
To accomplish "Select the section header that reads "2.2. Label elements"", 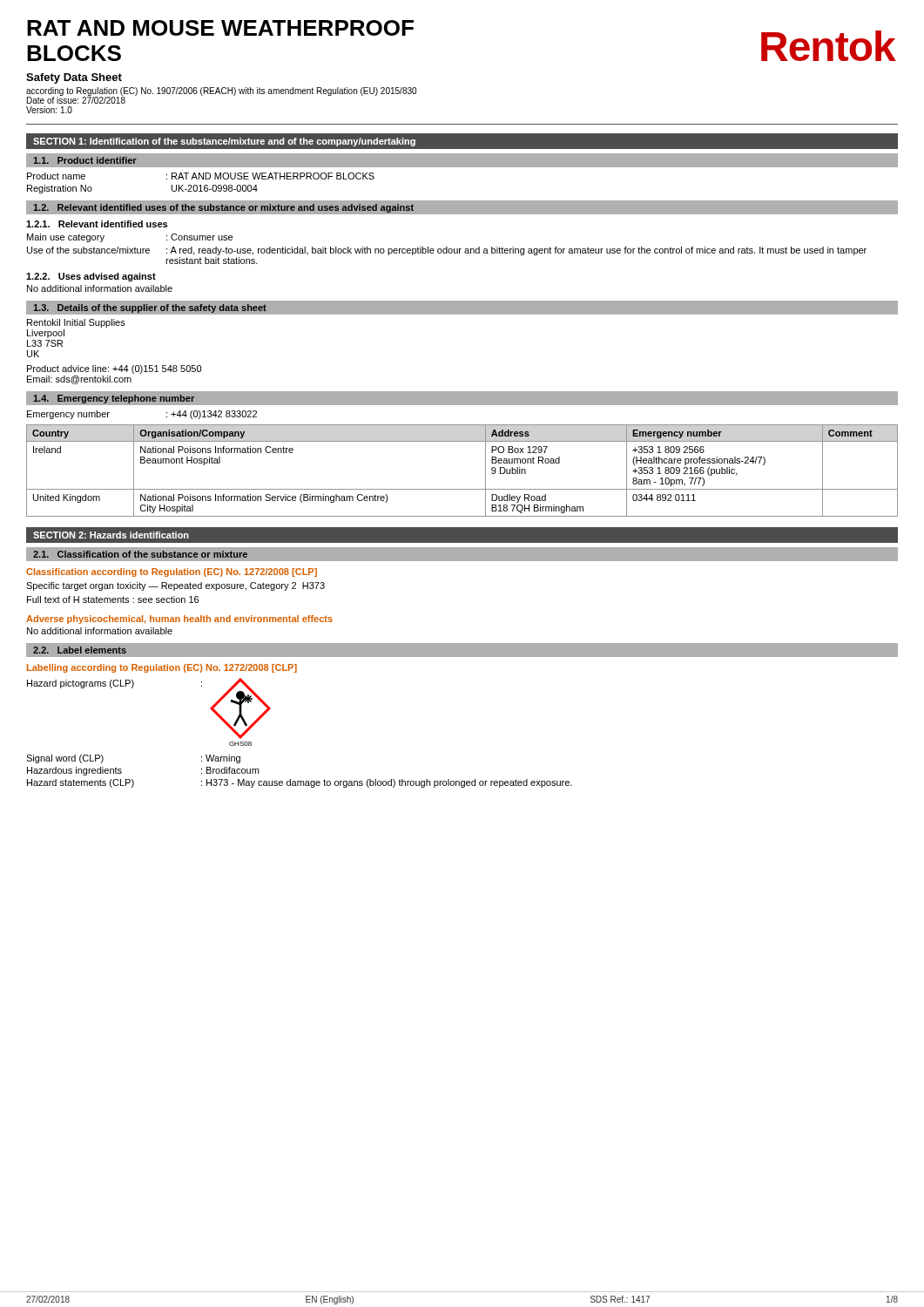I will (x=80, y=650).
